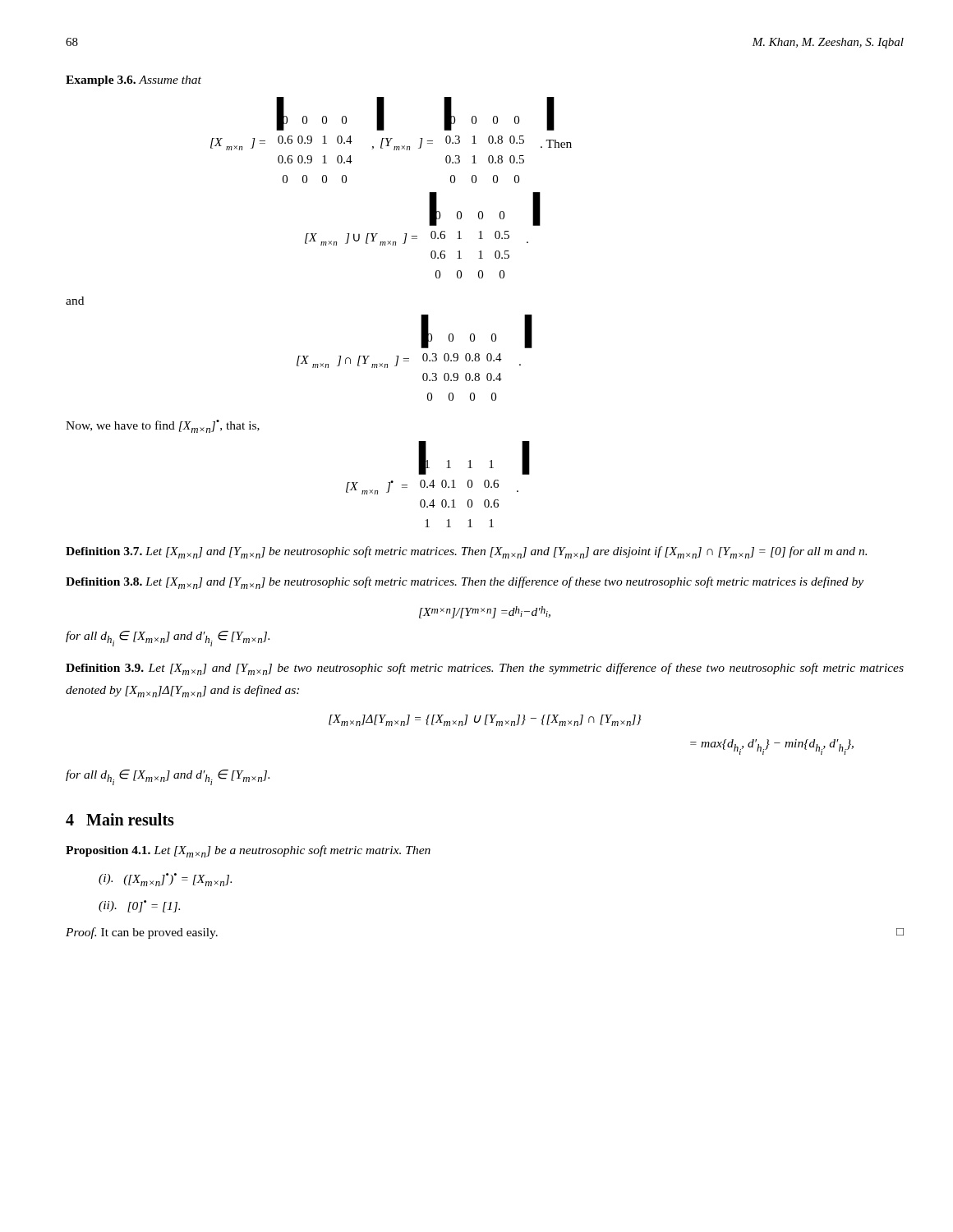Screen dimensions: 1232x953
Task: Locate the block starting "Definition 3.8. Let [Xm×n] and [Ym×n]"
Action: tap(465, 583)
